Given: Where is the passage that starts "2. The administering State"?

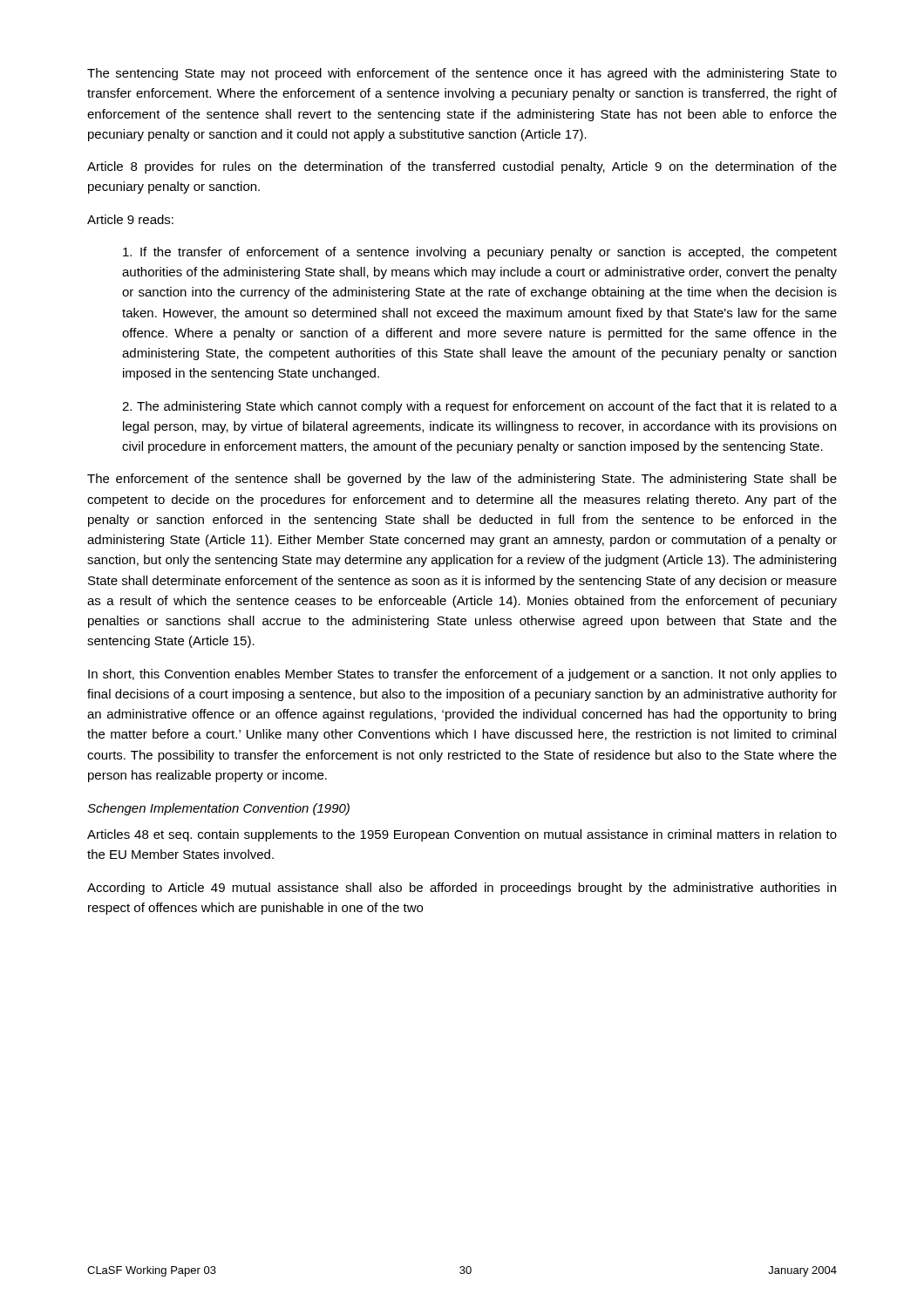Looking at the screenshot, I should 479,426.
